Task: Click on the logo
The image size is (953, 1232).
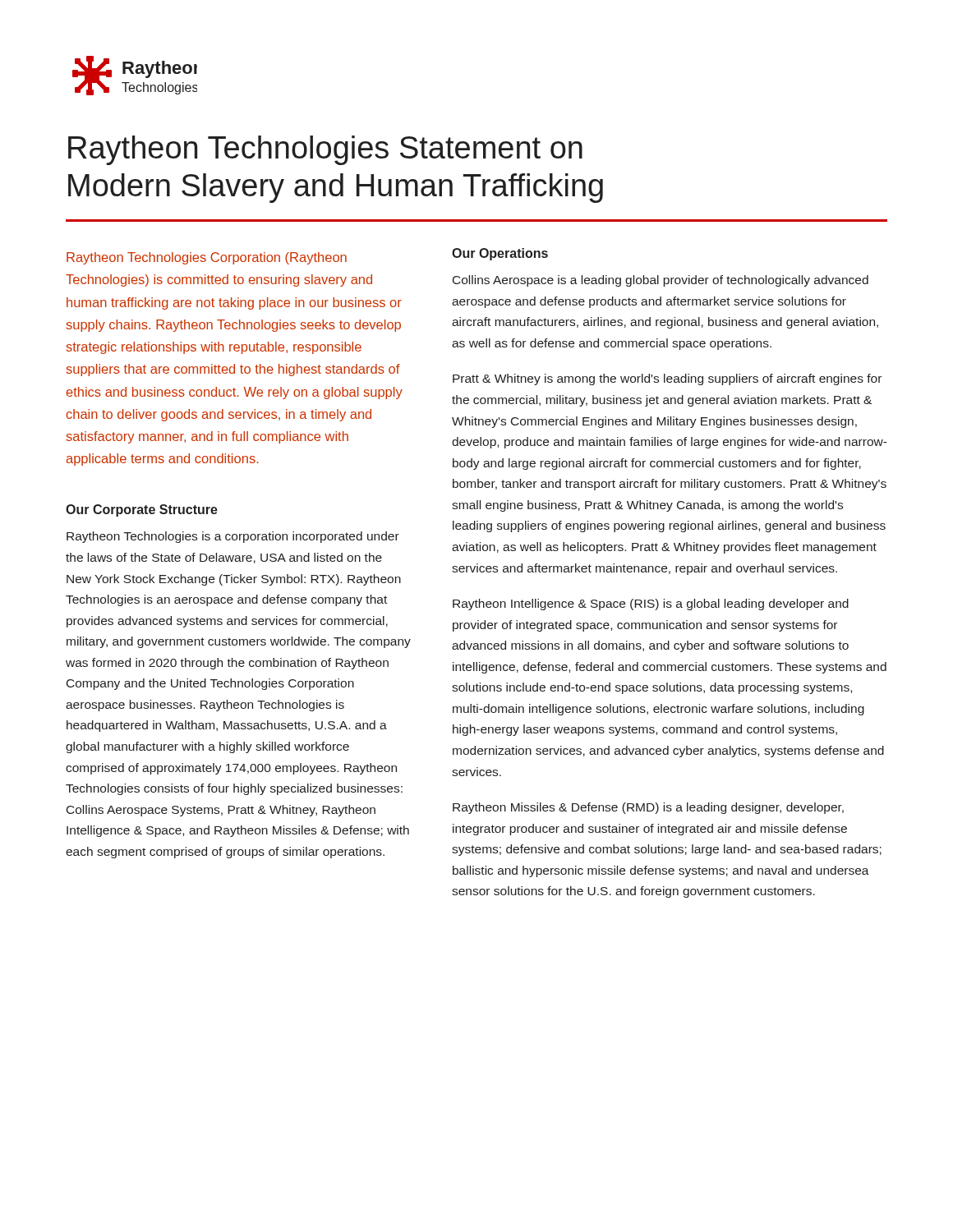Action: click(x=476, y=77)
